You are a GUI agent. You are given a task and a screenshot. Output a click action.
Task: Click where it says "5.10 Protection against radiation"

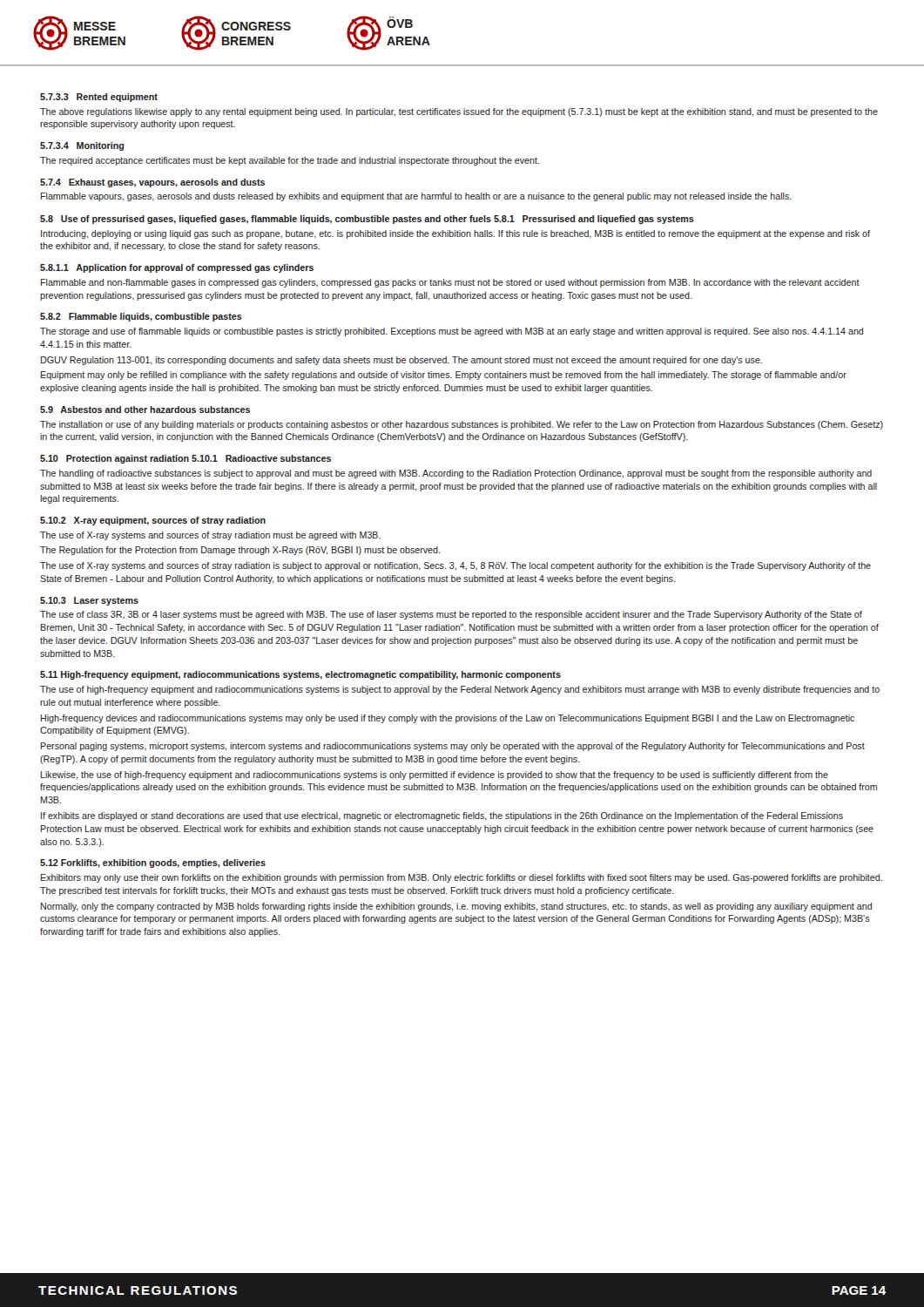point(115,458)
